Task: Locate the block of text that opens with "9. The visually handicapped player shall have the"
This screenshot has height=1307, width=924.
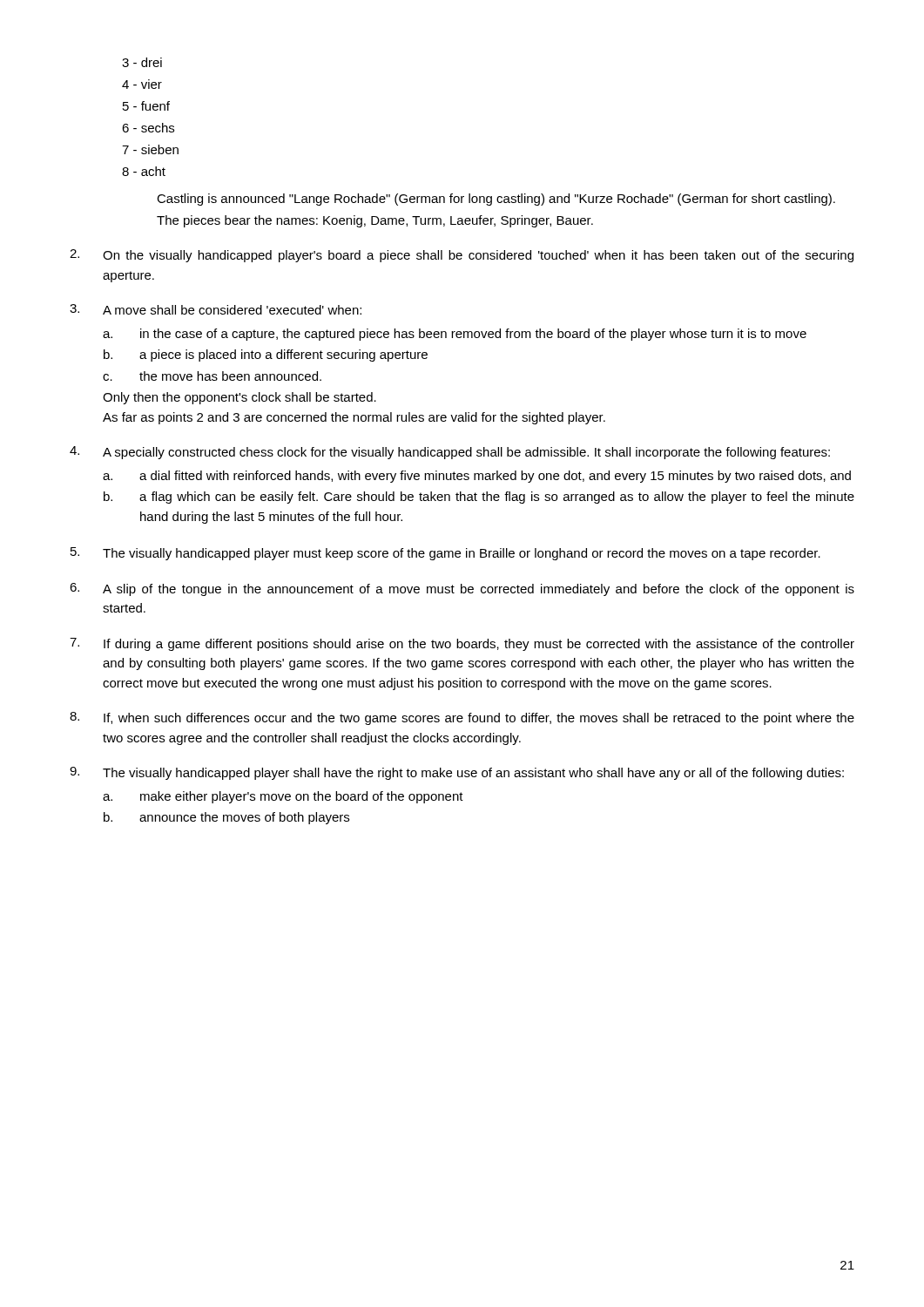Action: pyautogui.click(x=462, y=796)
